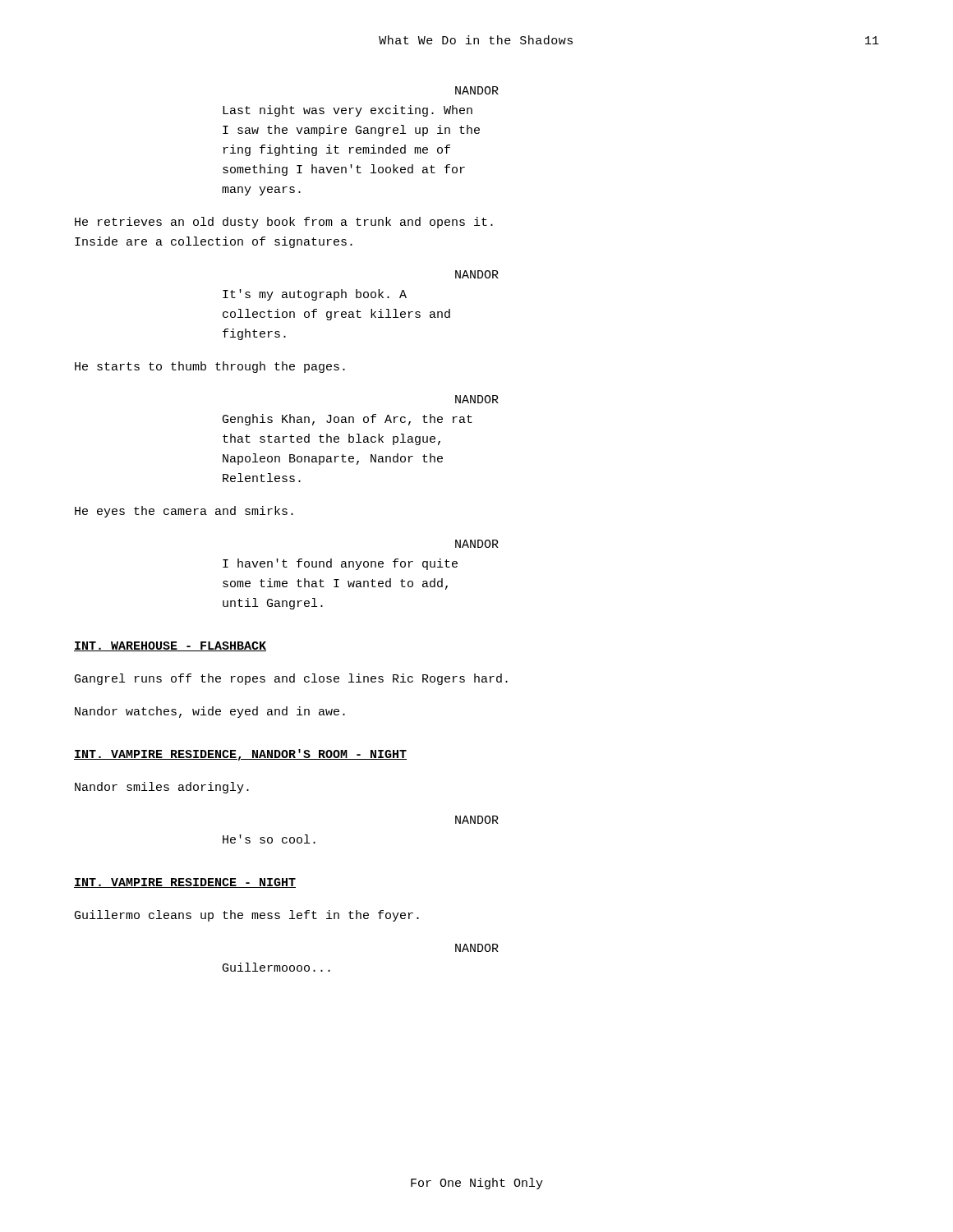This screenshot has width=953, height=1232.
Task: Where does it say "INT. VAMPIRE RESIDENCE - NIGHT"?
Action: (185, 883)
